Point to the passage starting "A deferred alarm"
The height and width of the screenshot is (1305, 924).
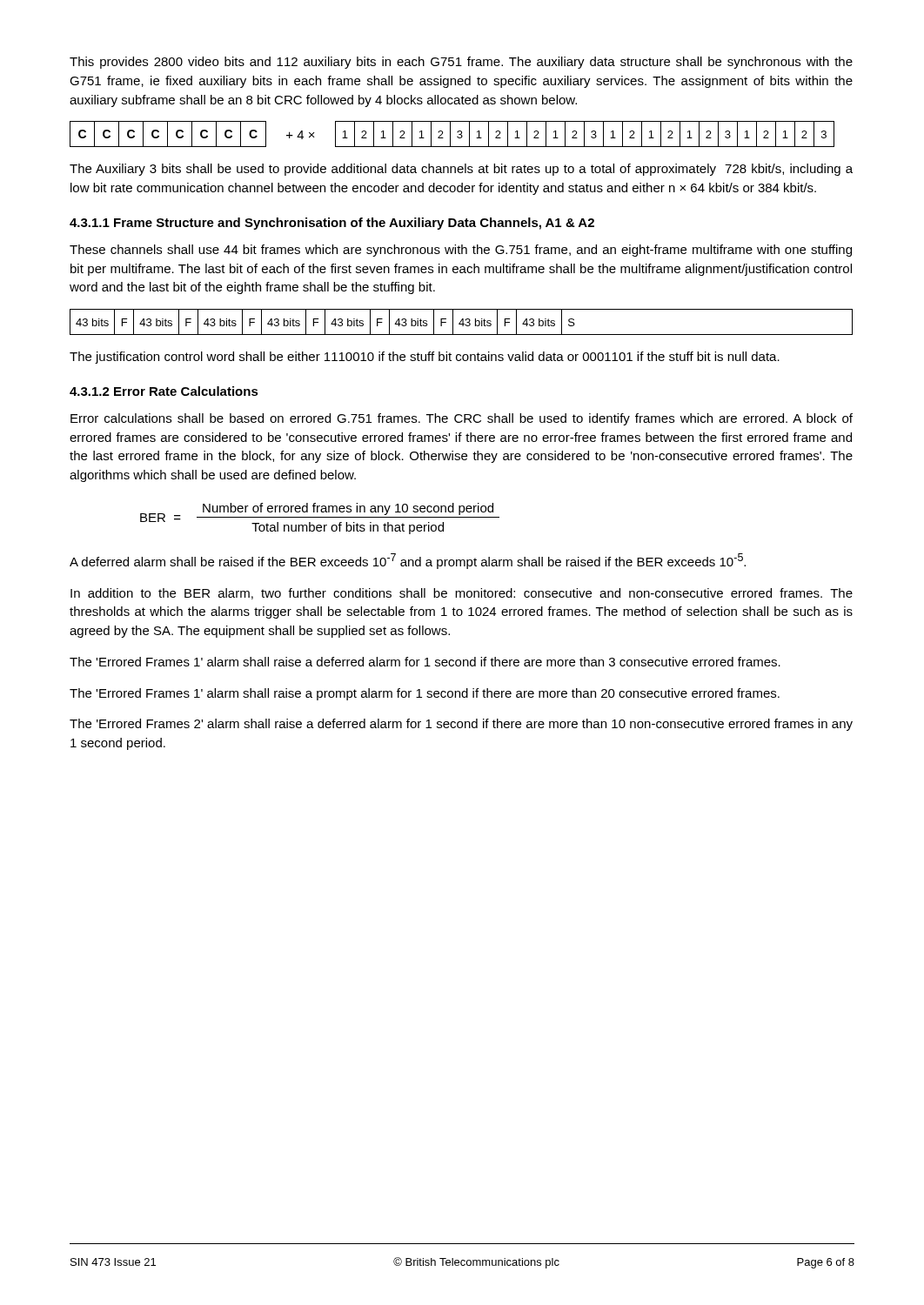[x=461, y=560]
